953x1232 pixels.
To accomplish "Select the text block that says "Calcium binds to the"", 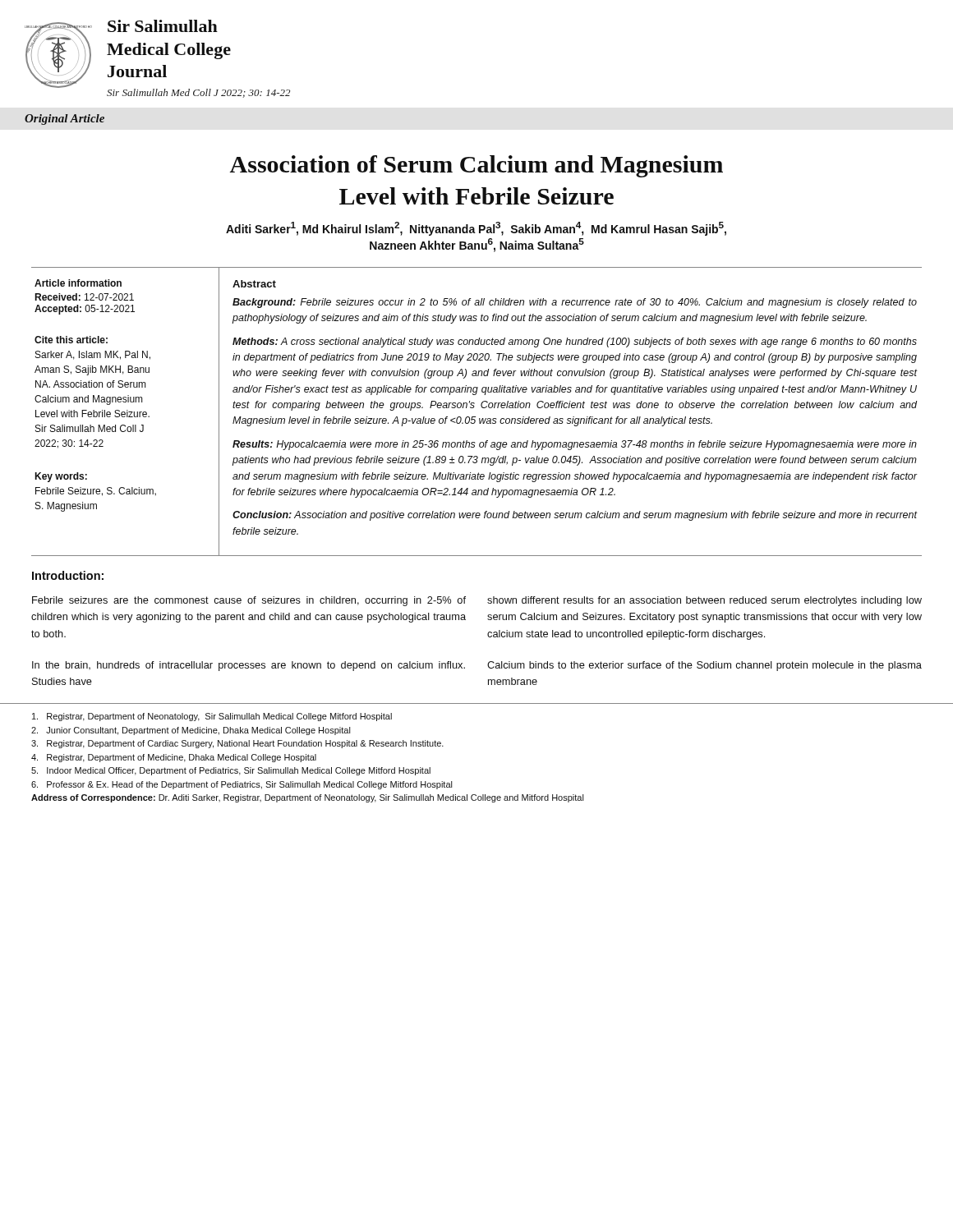I will click(x=704, y=673).
